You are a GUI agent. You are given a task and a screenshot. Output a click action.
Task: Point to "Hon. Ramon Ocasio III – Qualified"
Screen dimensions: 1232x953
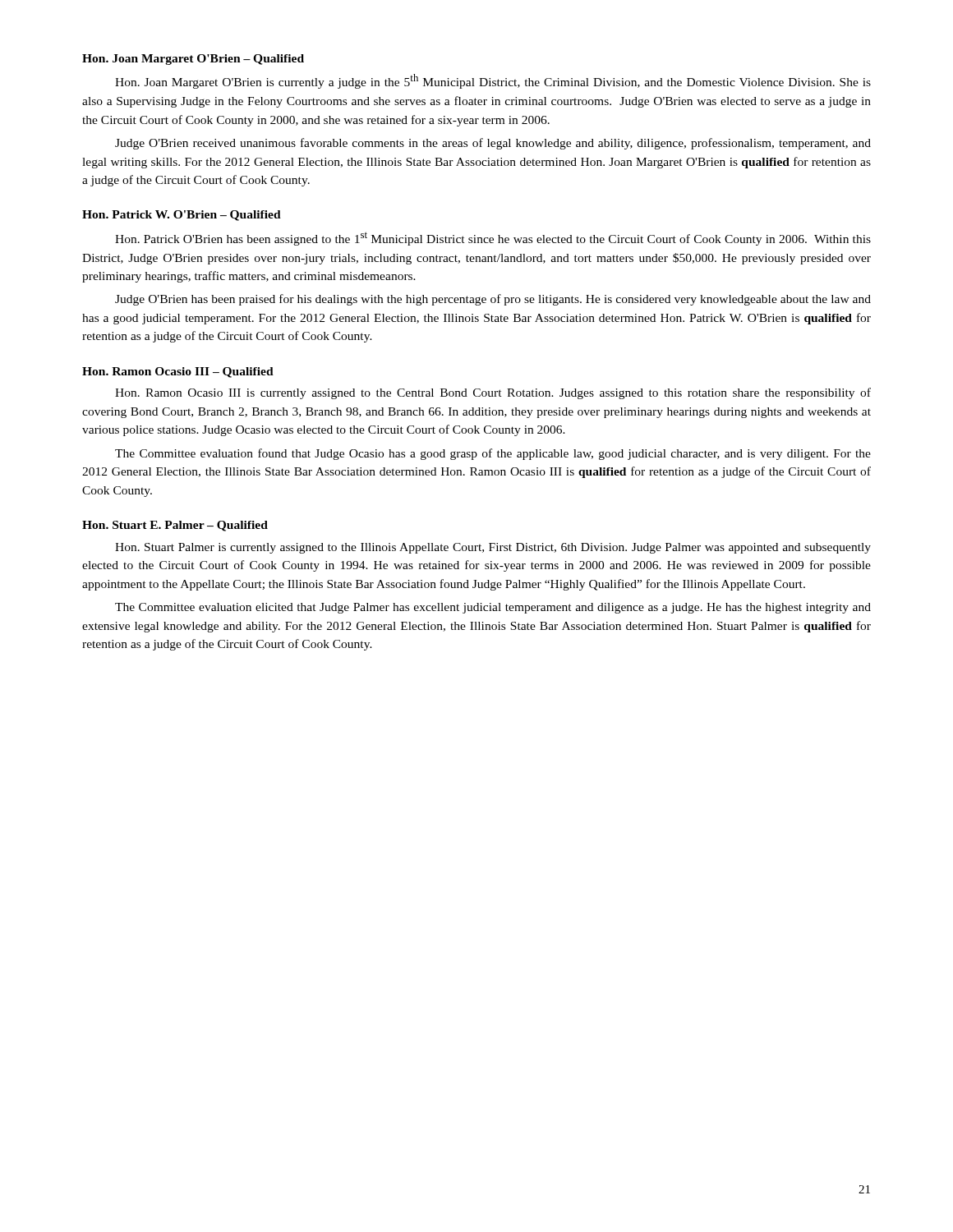pos(178,371)
